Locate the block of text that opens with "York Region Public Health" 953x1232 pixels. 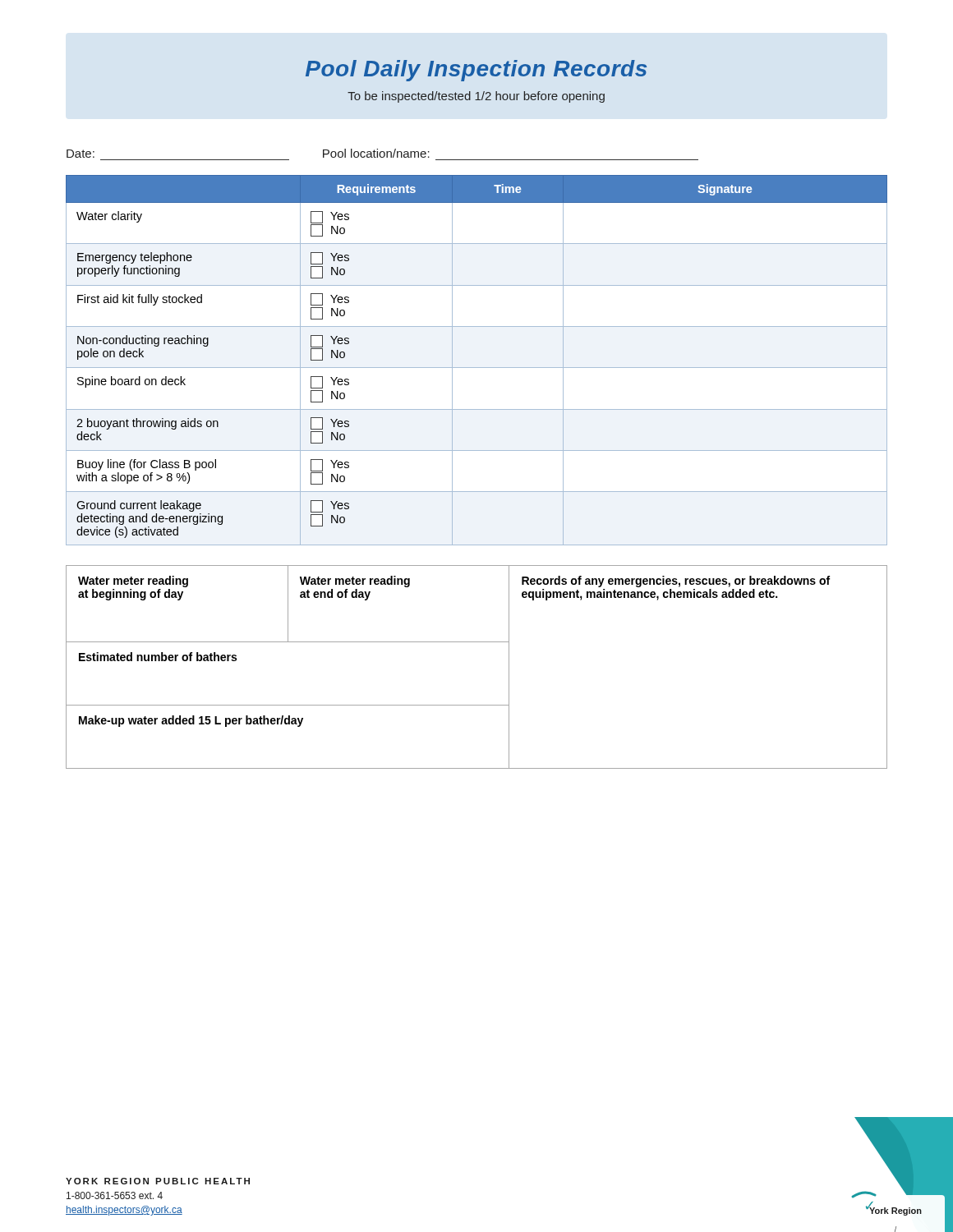click(159, 1196)
